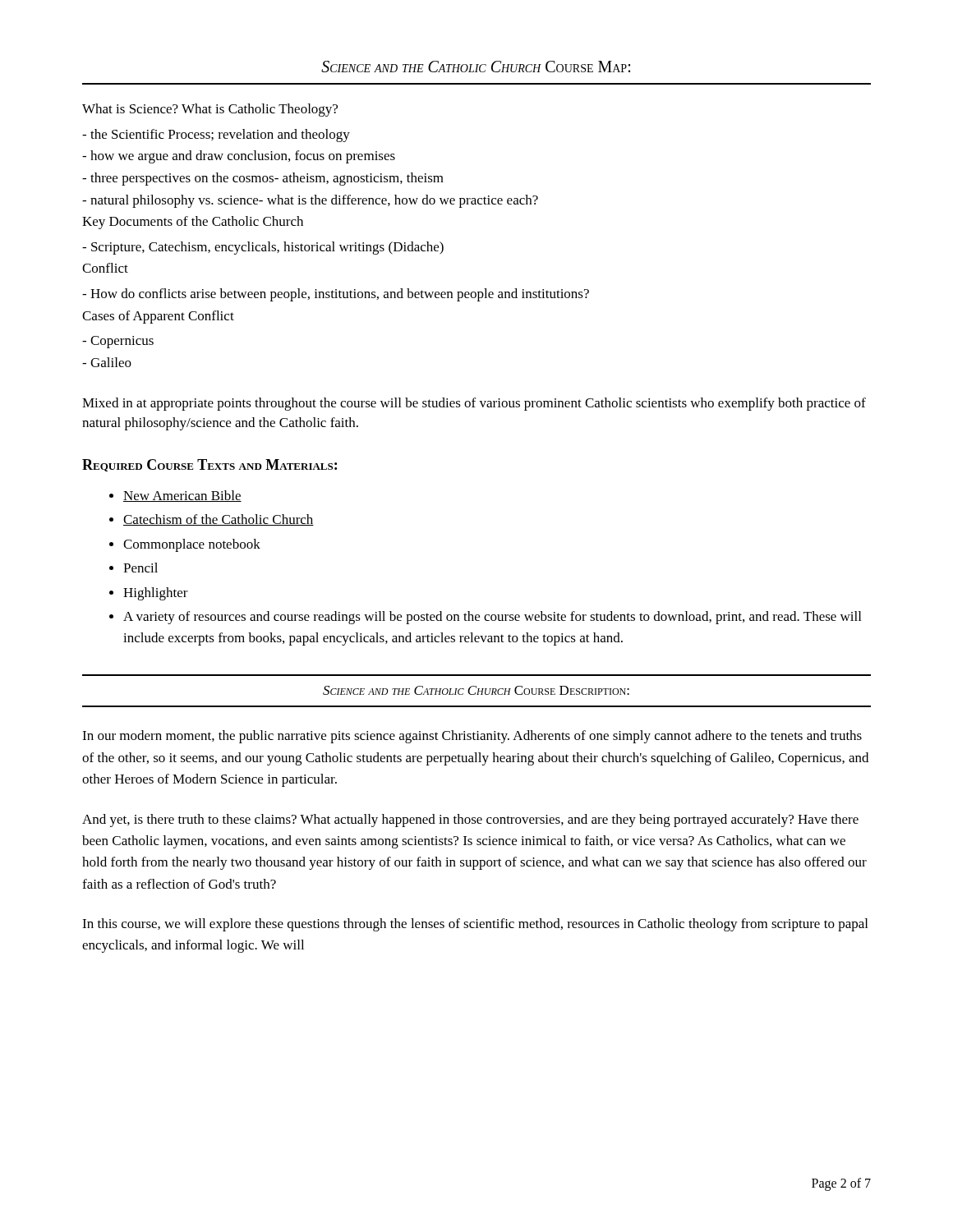953x1232 pixels.
Task: Click on the text block that reads "In our modern moment, the public"
Action: coord(475,758)
